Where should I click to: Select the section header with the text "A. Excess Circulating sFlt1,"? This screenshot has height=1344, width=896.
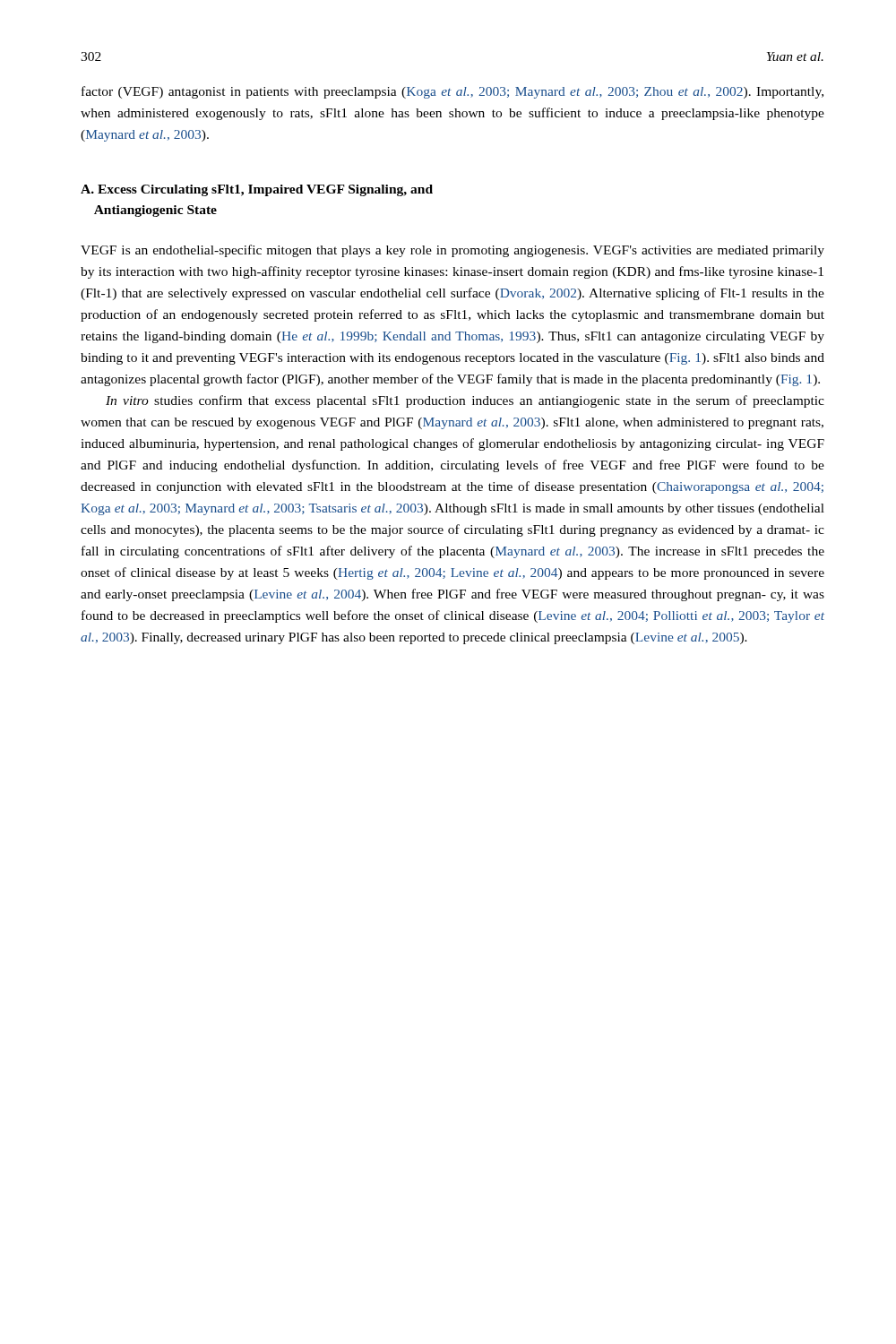(257, 199)
